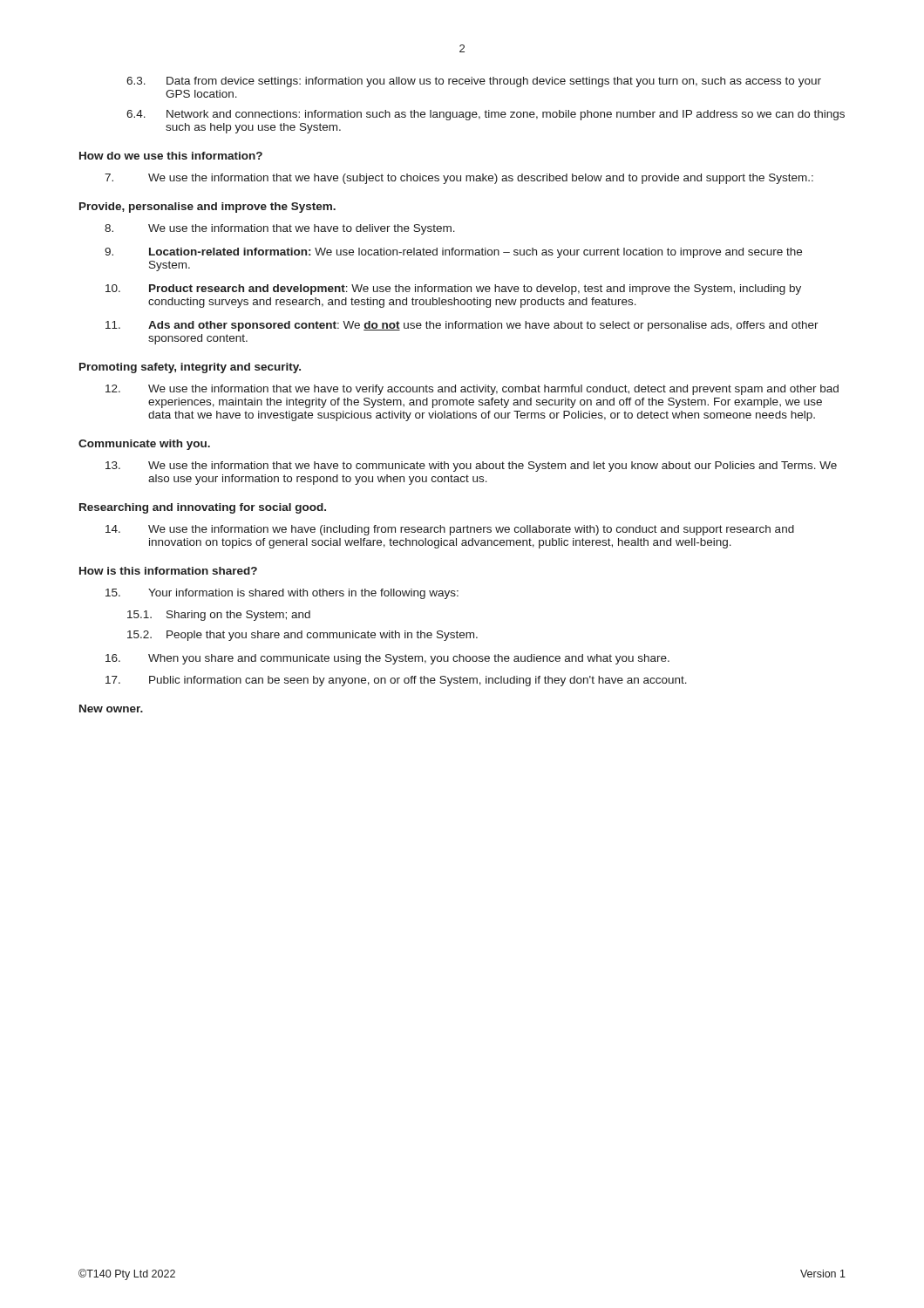Where does it say "New owner."?
This screenshot has width=924, height=1308.
pos(111,709)
